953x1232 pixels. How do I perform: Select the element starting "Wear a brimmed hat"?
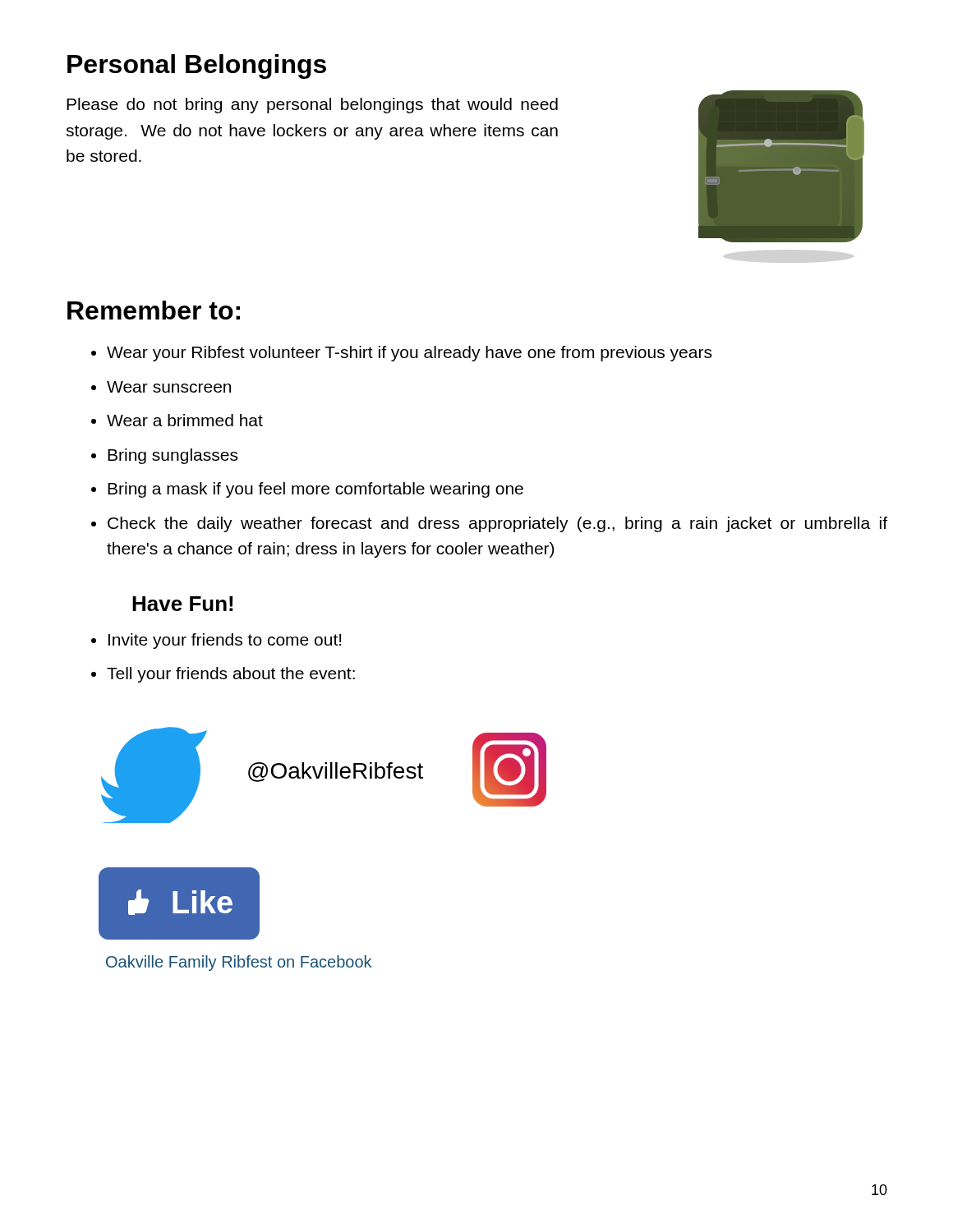pyautogui.click(x=185, y=420)
